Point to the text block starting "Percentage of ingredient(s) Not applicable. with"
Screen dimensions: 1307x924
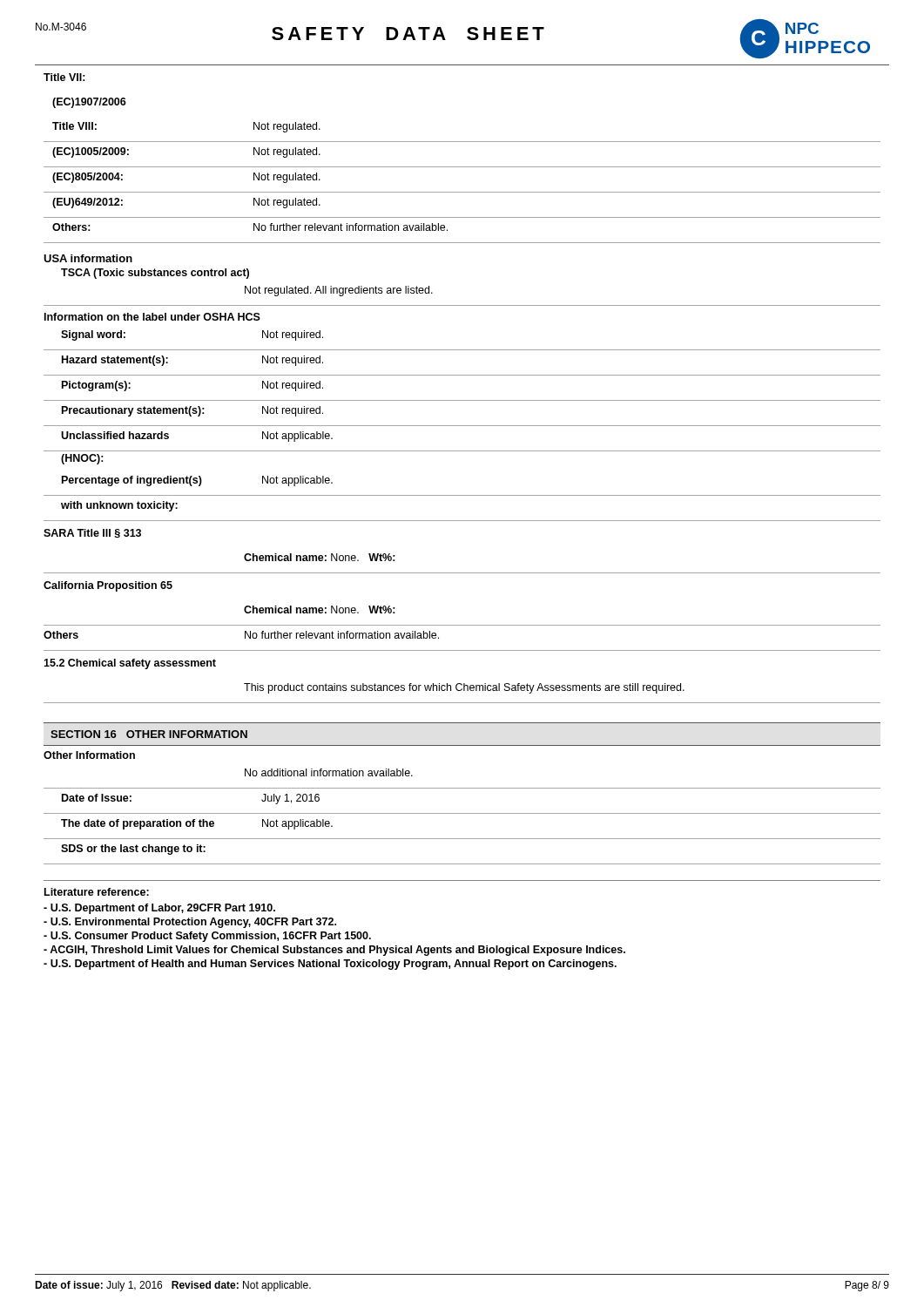(462, 496)
